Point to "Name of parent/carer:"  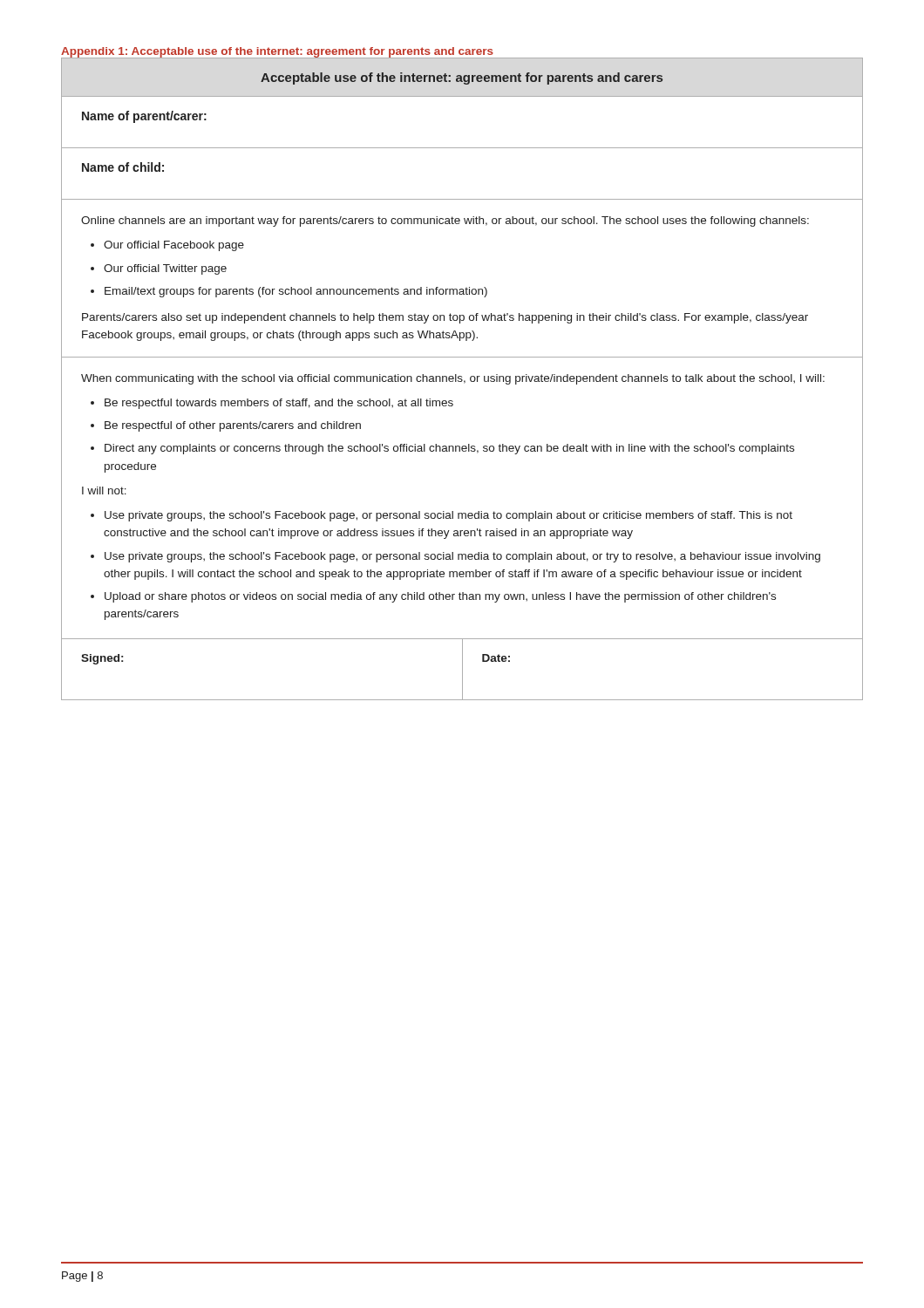point(144,116)
